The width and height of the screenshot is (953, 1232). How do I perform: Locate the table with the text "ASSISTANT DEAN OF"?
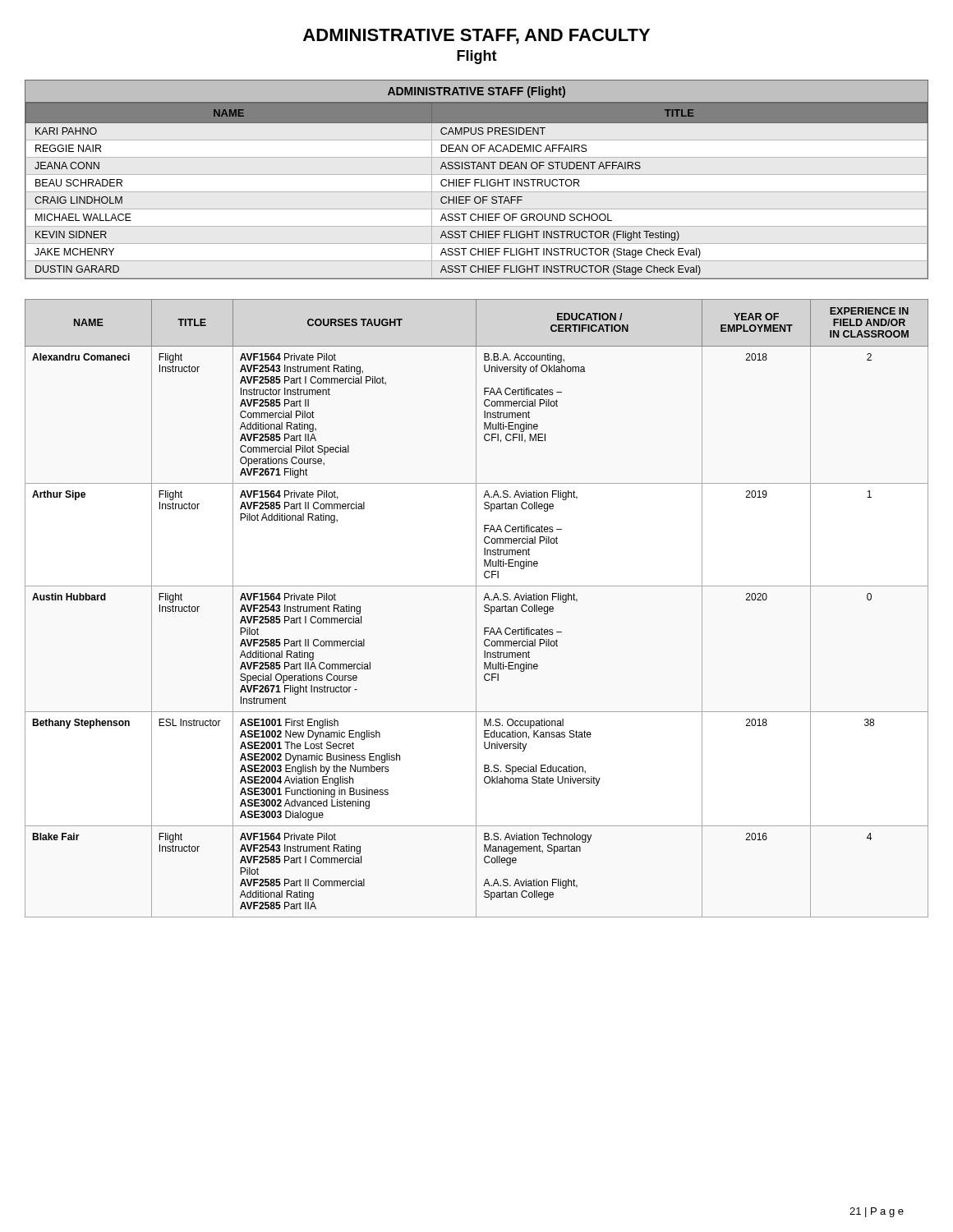click(476, 180)
